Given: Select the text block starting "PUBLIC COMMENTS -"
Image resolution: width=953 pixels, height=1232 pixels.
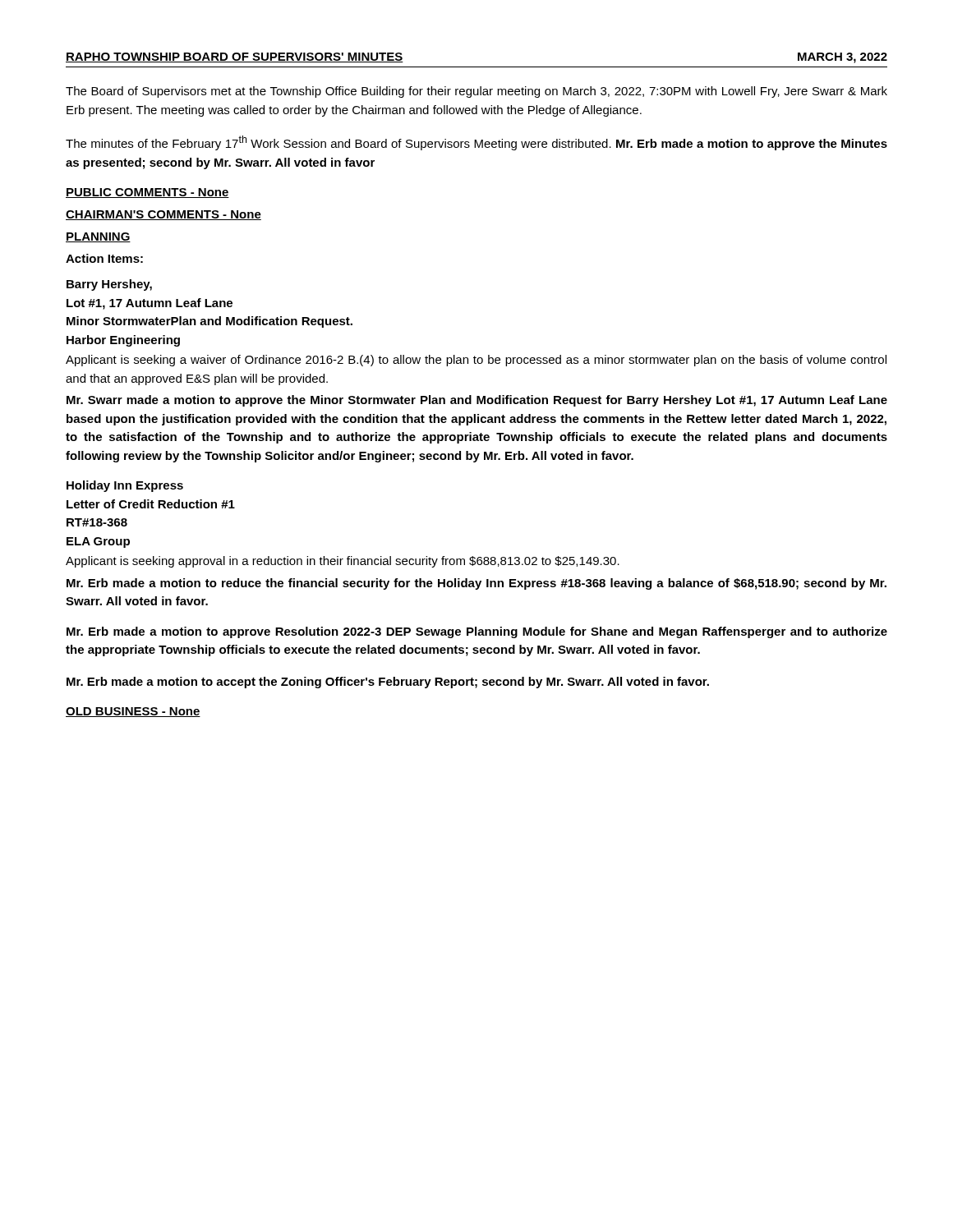Looking at the screenshot, I should [x=147, y=192].
